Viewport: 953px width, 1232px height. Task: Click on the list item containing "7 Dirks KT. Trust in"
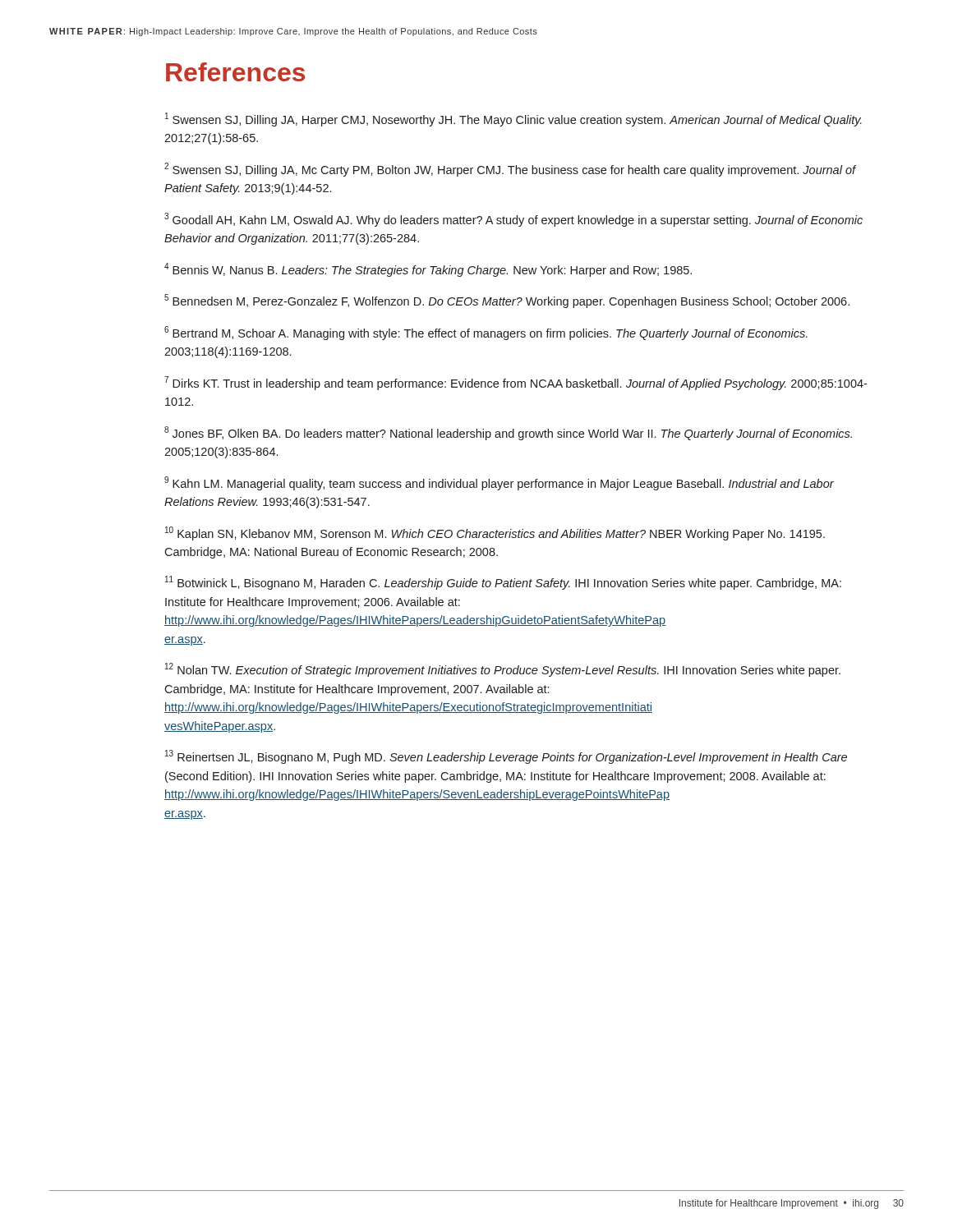point(516,392)
